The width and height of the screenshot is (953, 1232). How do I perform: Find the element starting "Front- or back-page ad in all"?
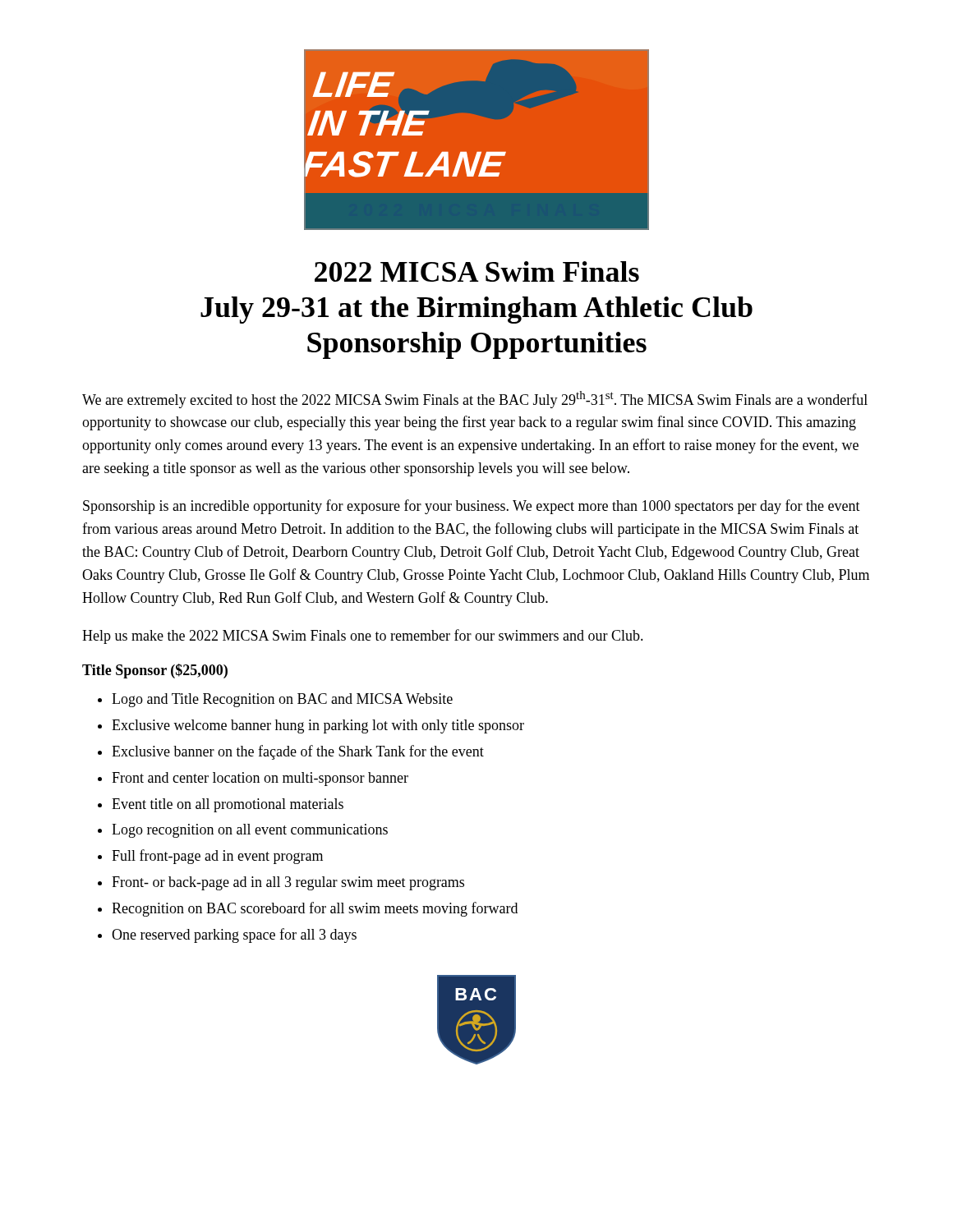tap(288, 882)
